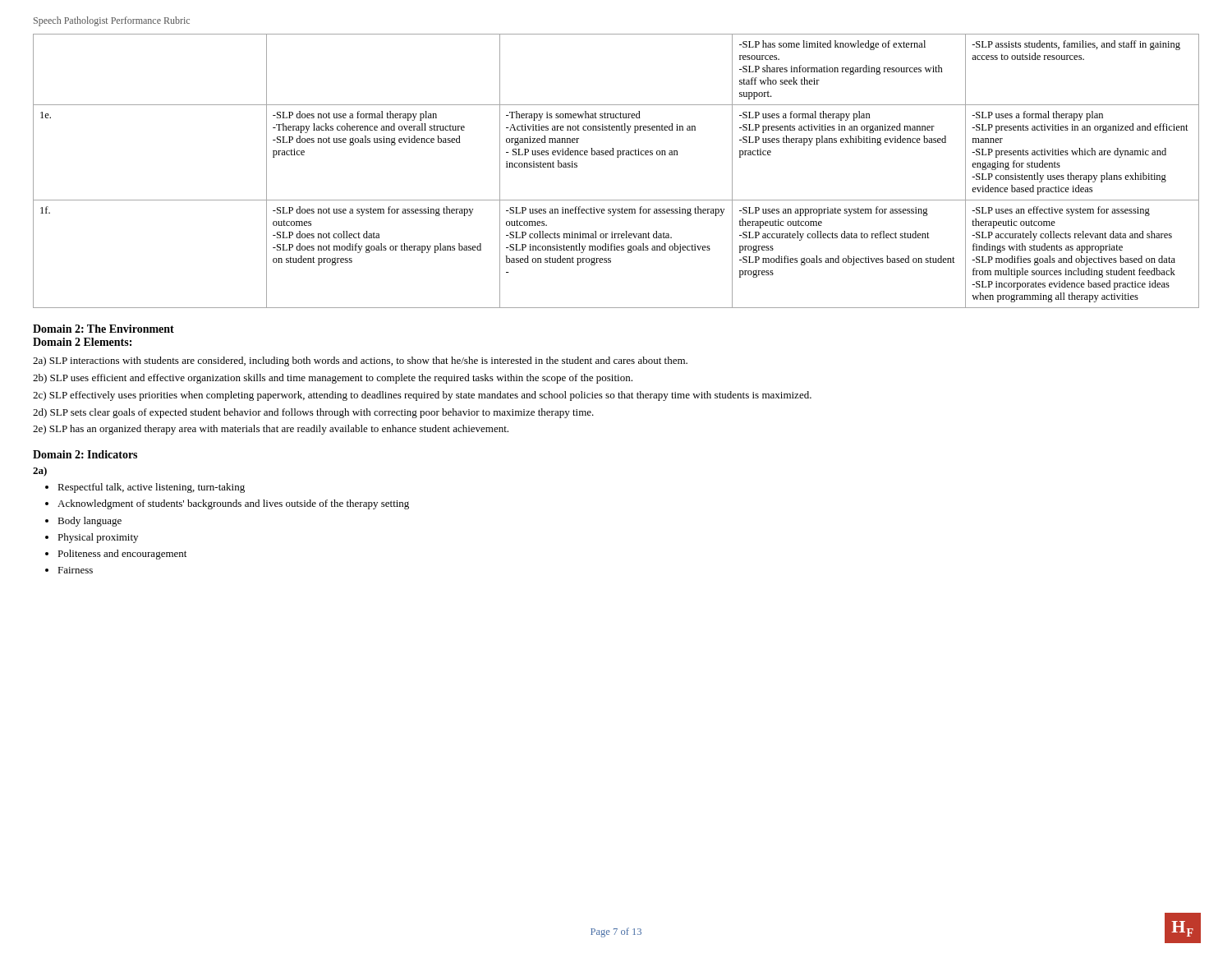
Task: Point to the block starting "Physical proximity"
Action: coord(98,537)
